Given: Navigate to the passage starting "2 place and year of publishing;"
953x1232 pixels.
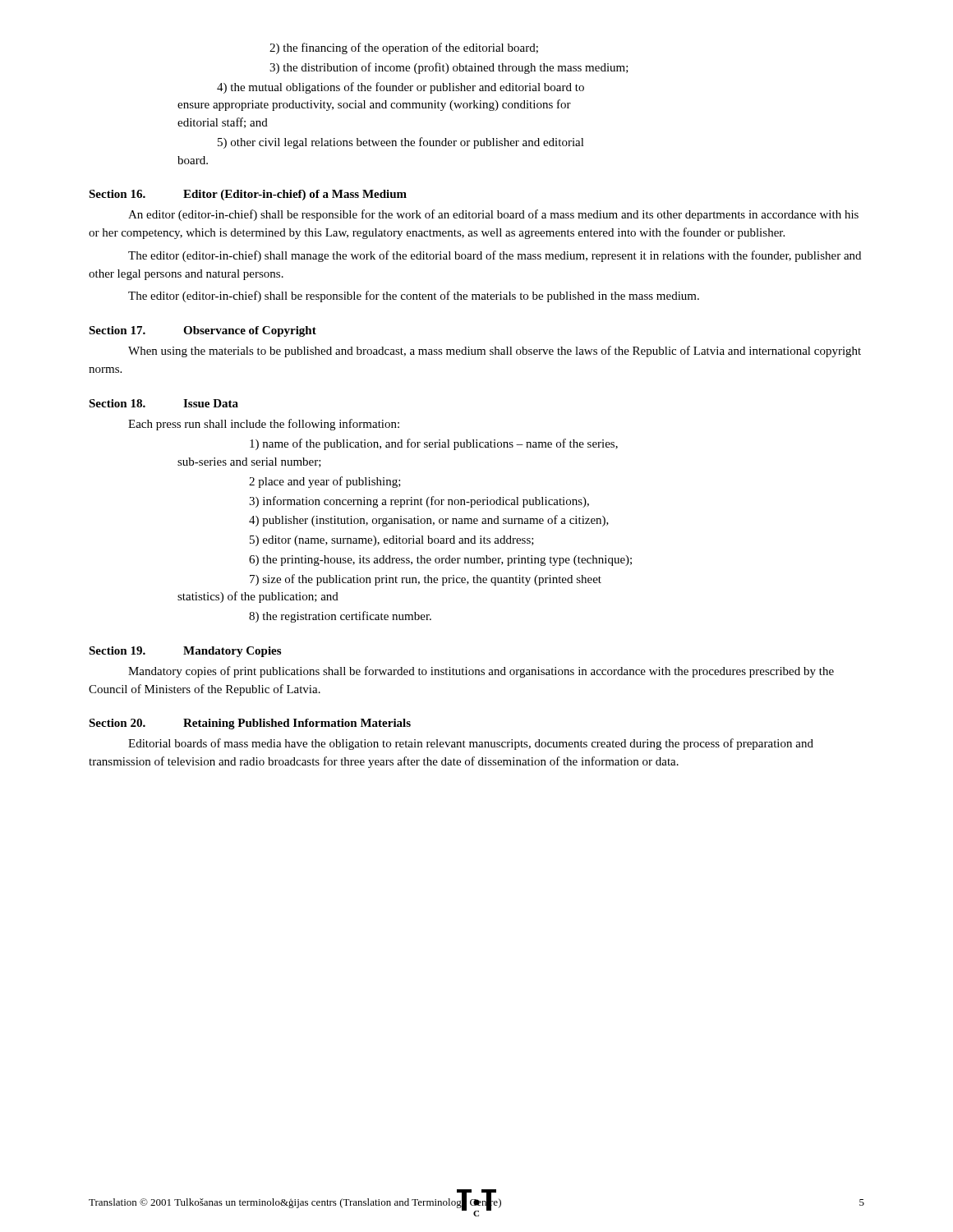Looking at the screenshot, I should (x=325, y=481).
